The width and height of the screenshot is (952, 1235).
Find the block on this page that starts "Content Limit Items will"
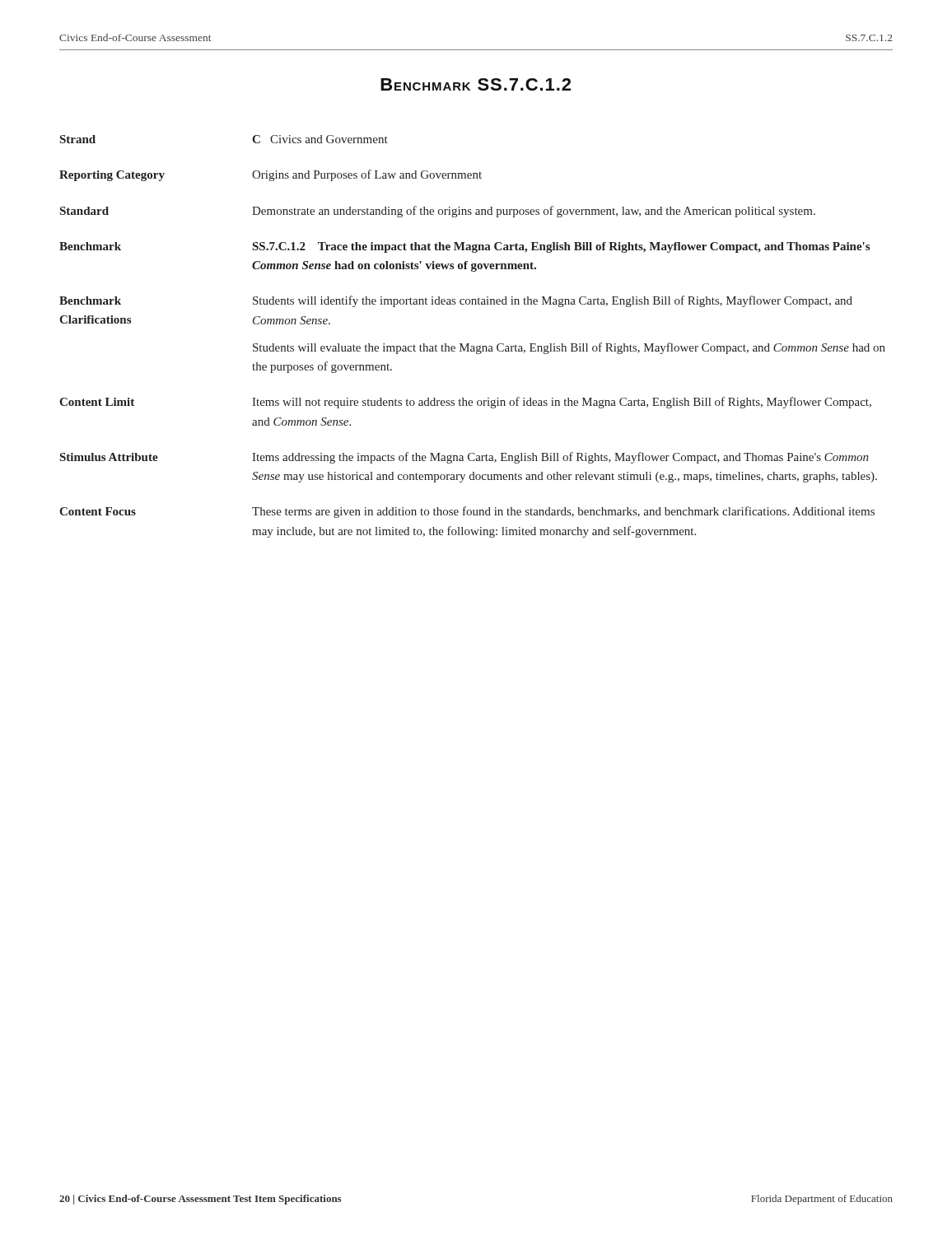476,412
